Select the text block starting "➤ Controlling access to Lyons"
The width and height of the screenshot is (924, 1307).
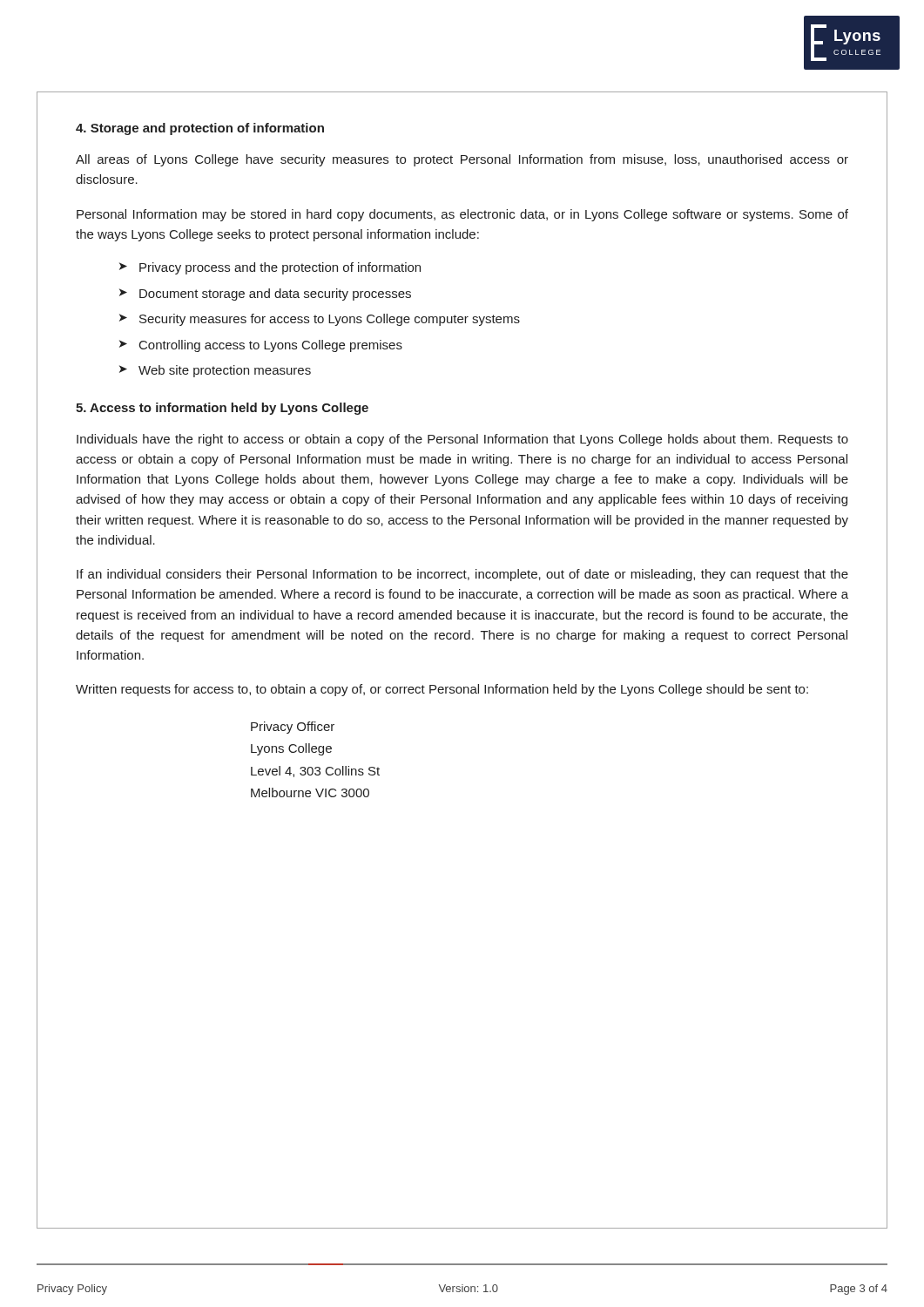coord(260,345)
